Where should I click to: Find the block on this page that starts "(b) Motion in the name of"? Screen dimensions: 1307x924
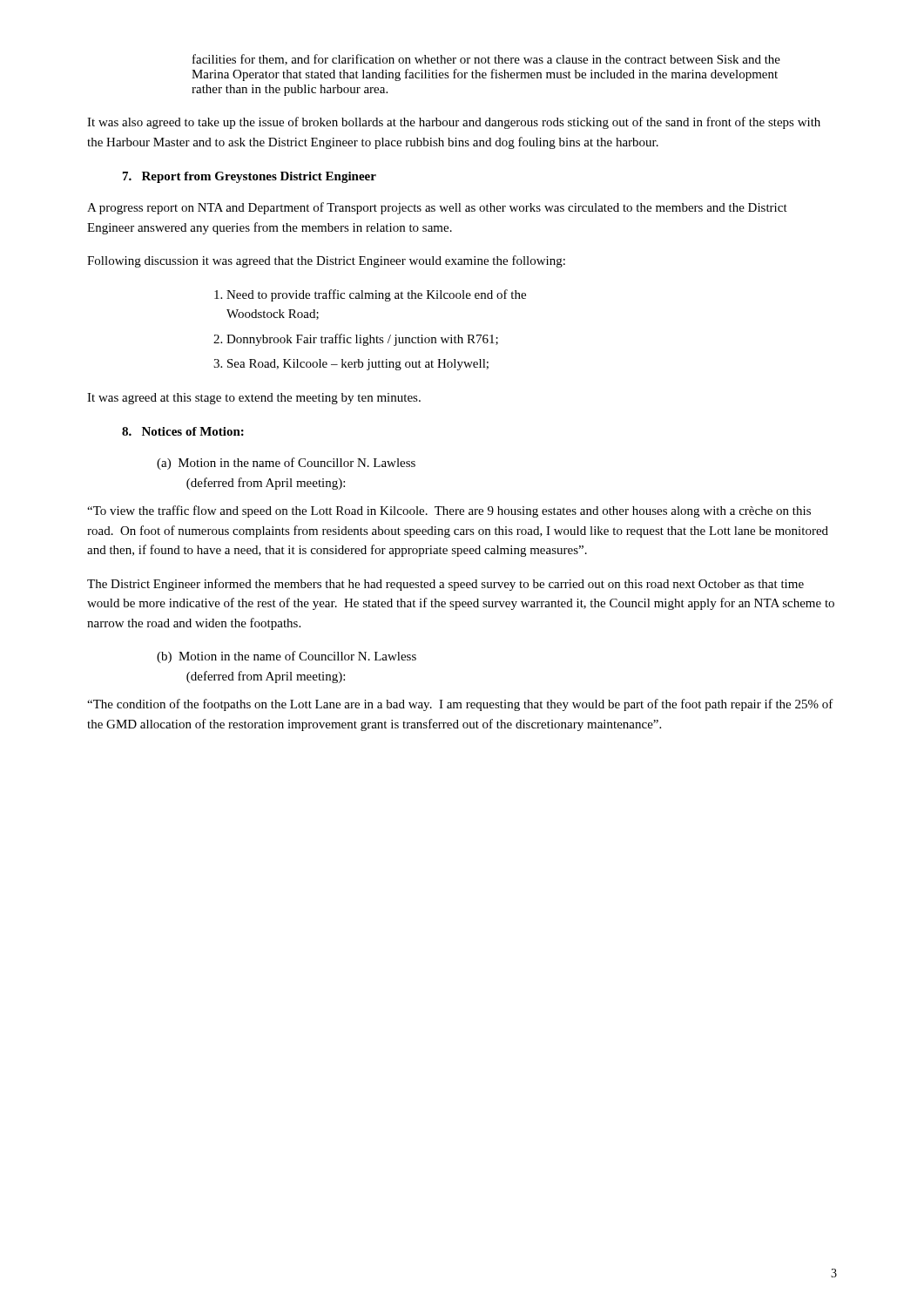[287, 666]
